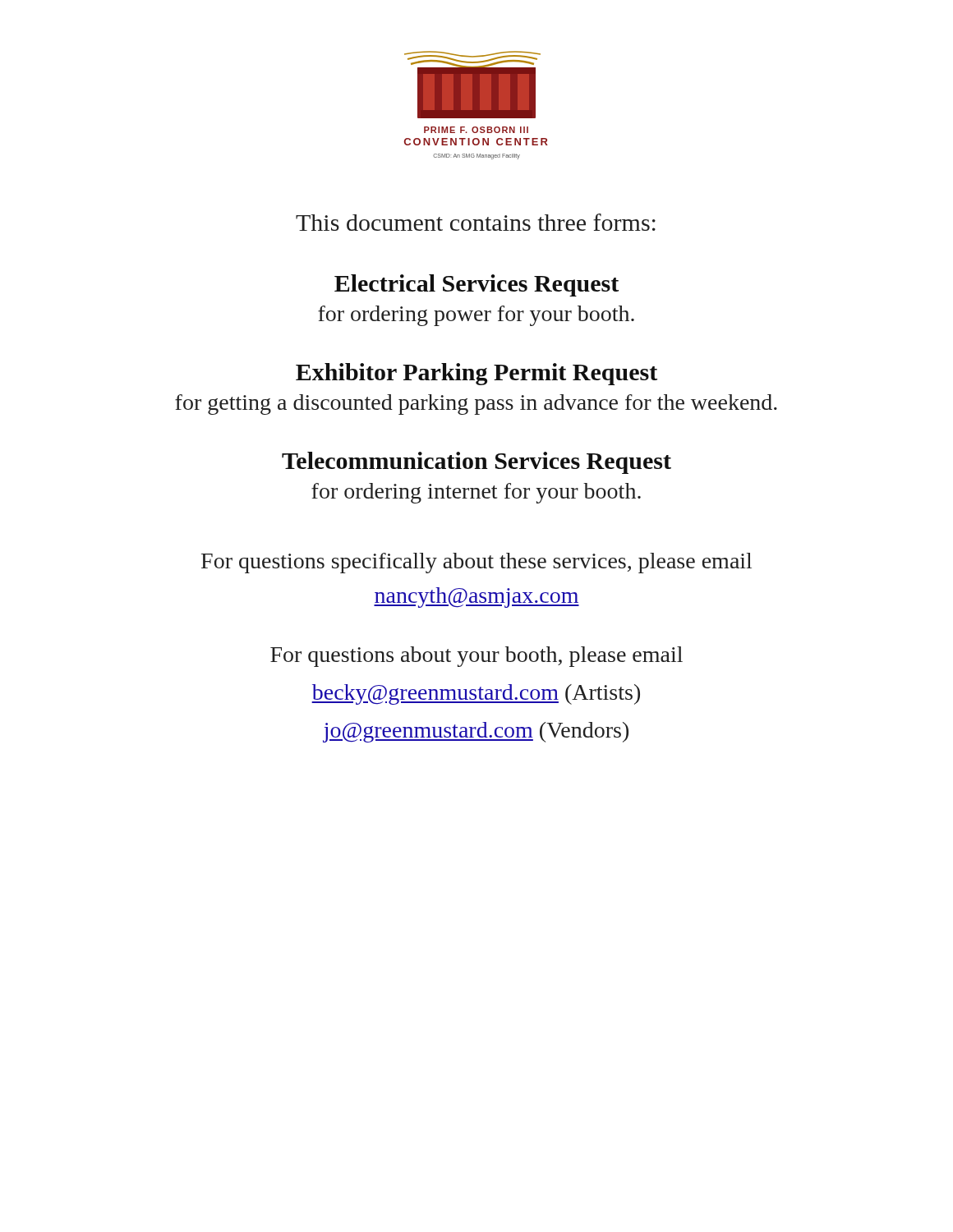Screen dimensions: 1232x953
Task: Select the logo
Action: [x=476, y=117]
